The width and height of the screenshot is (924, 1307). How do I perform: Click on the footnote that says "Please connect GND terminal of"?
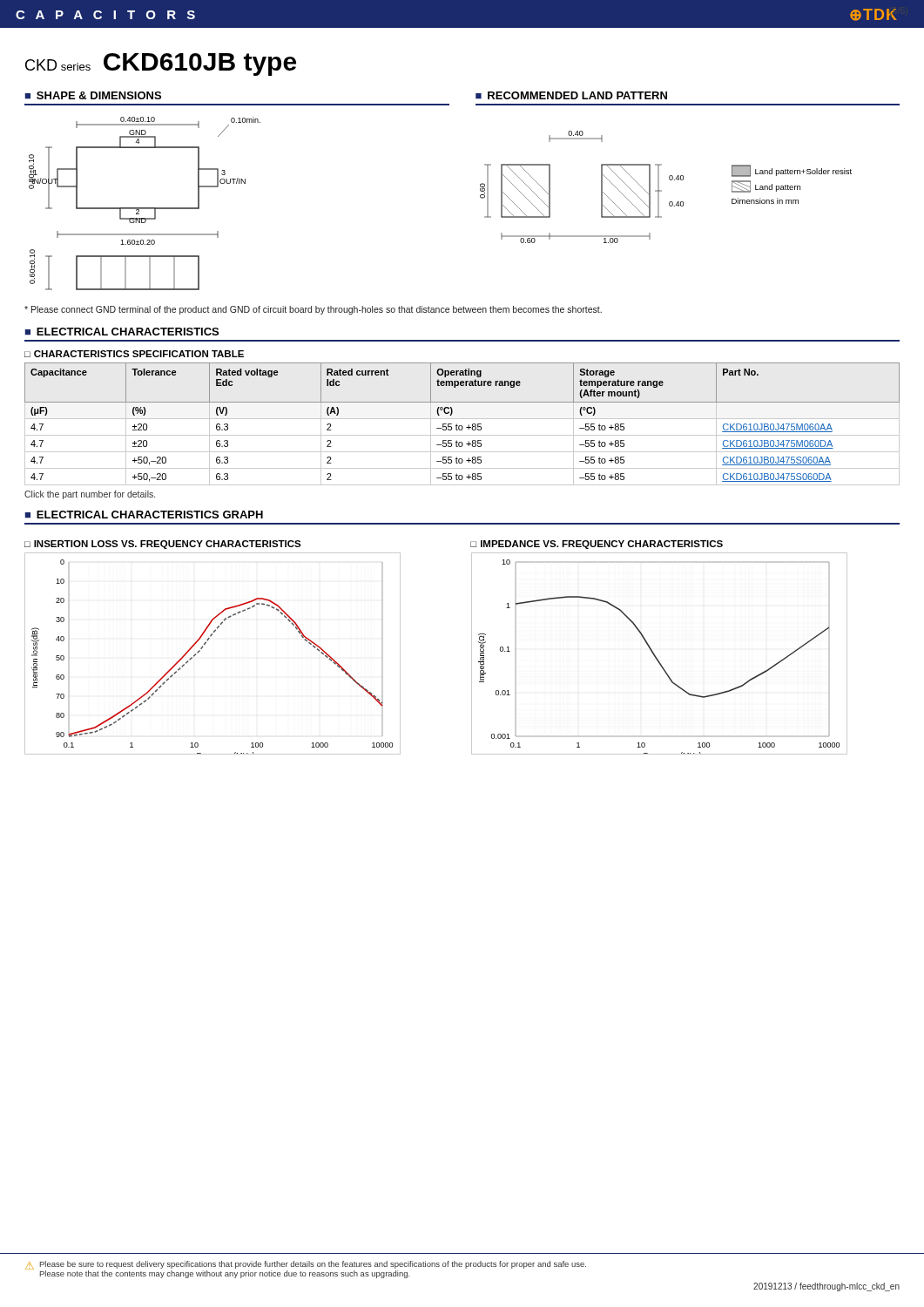(313, 309)
